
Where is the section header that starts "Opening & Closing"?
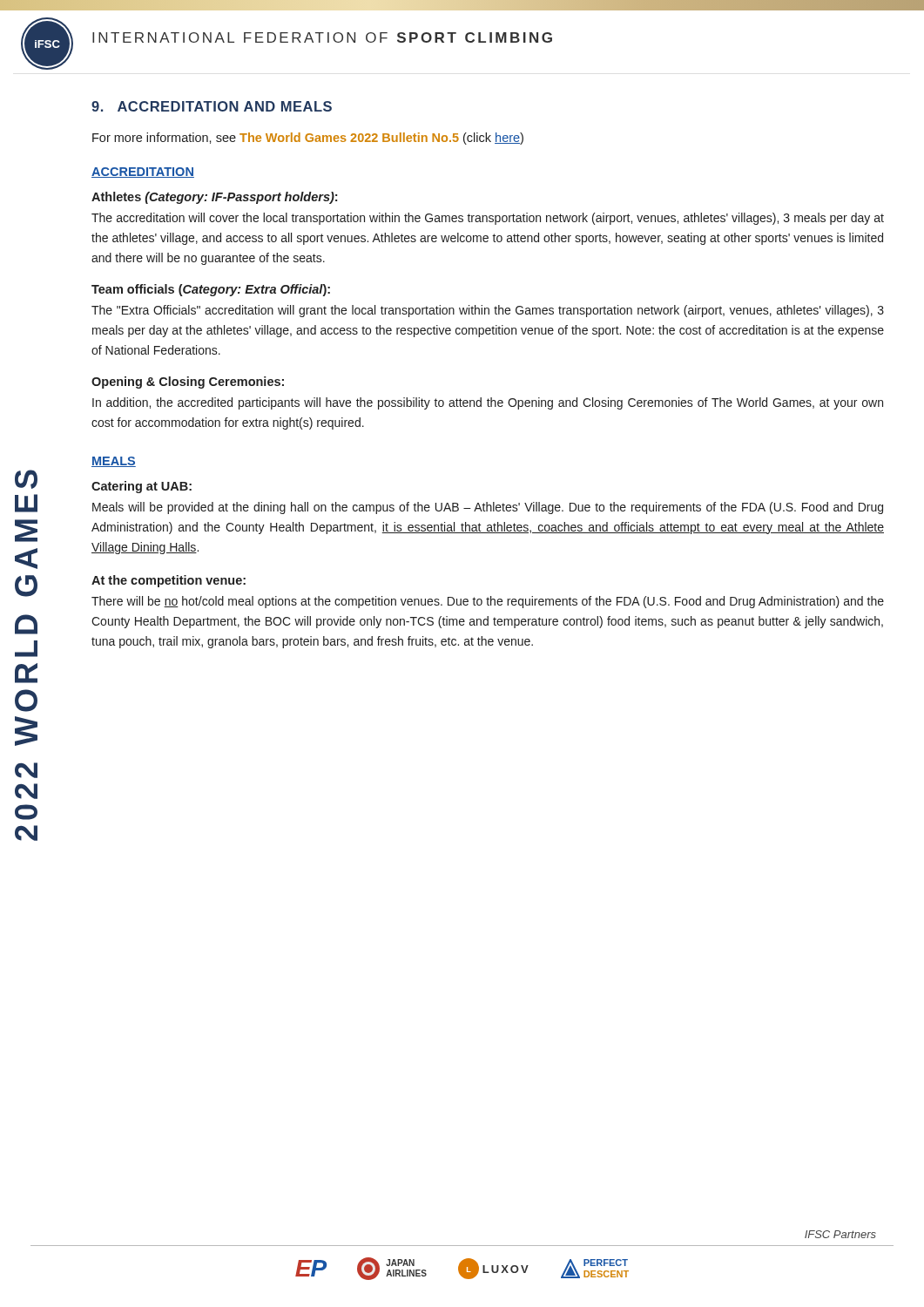click(188, 382)
